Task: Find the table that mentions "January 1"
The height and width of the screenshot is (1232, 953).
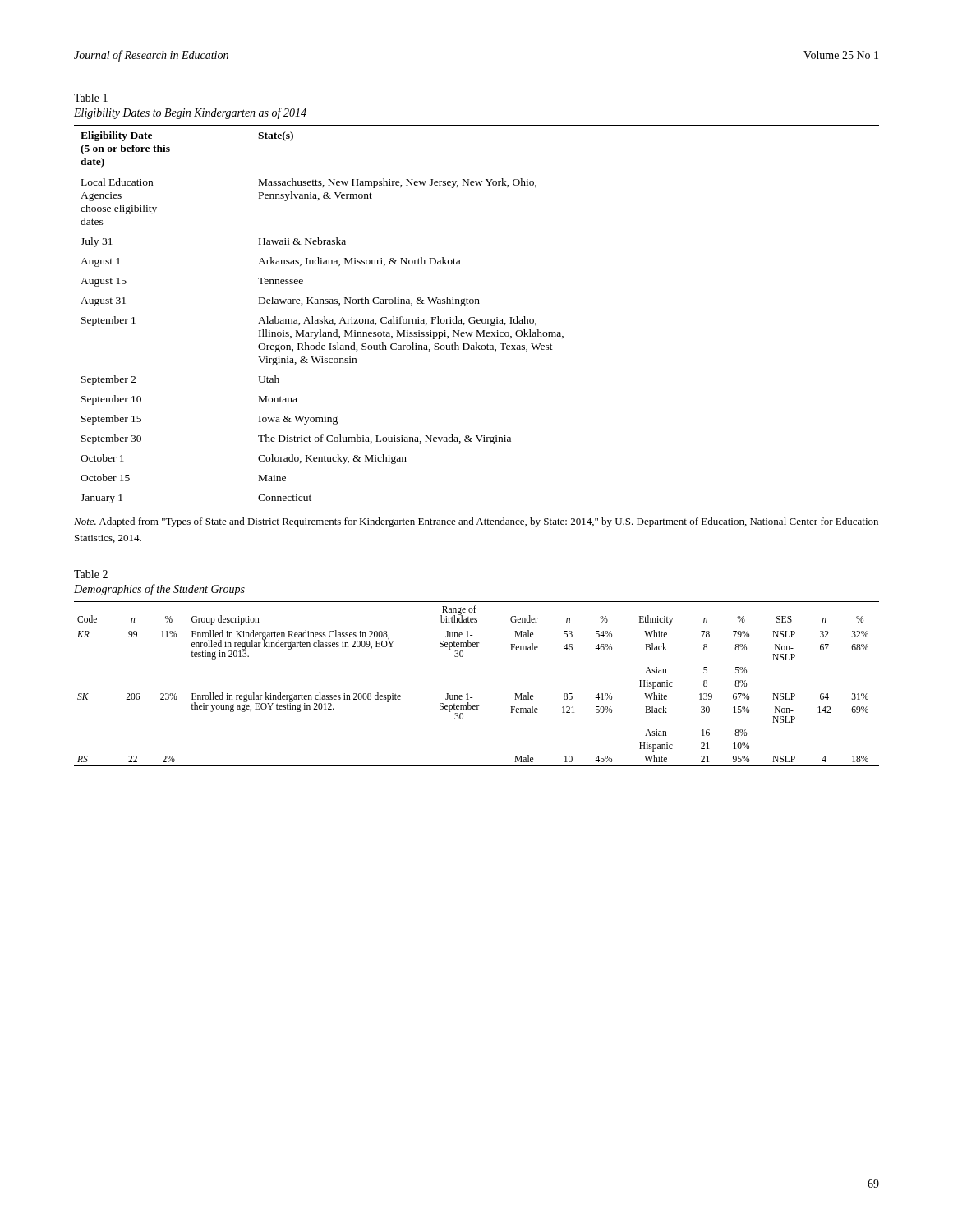Action: click(x=476, y=317)
